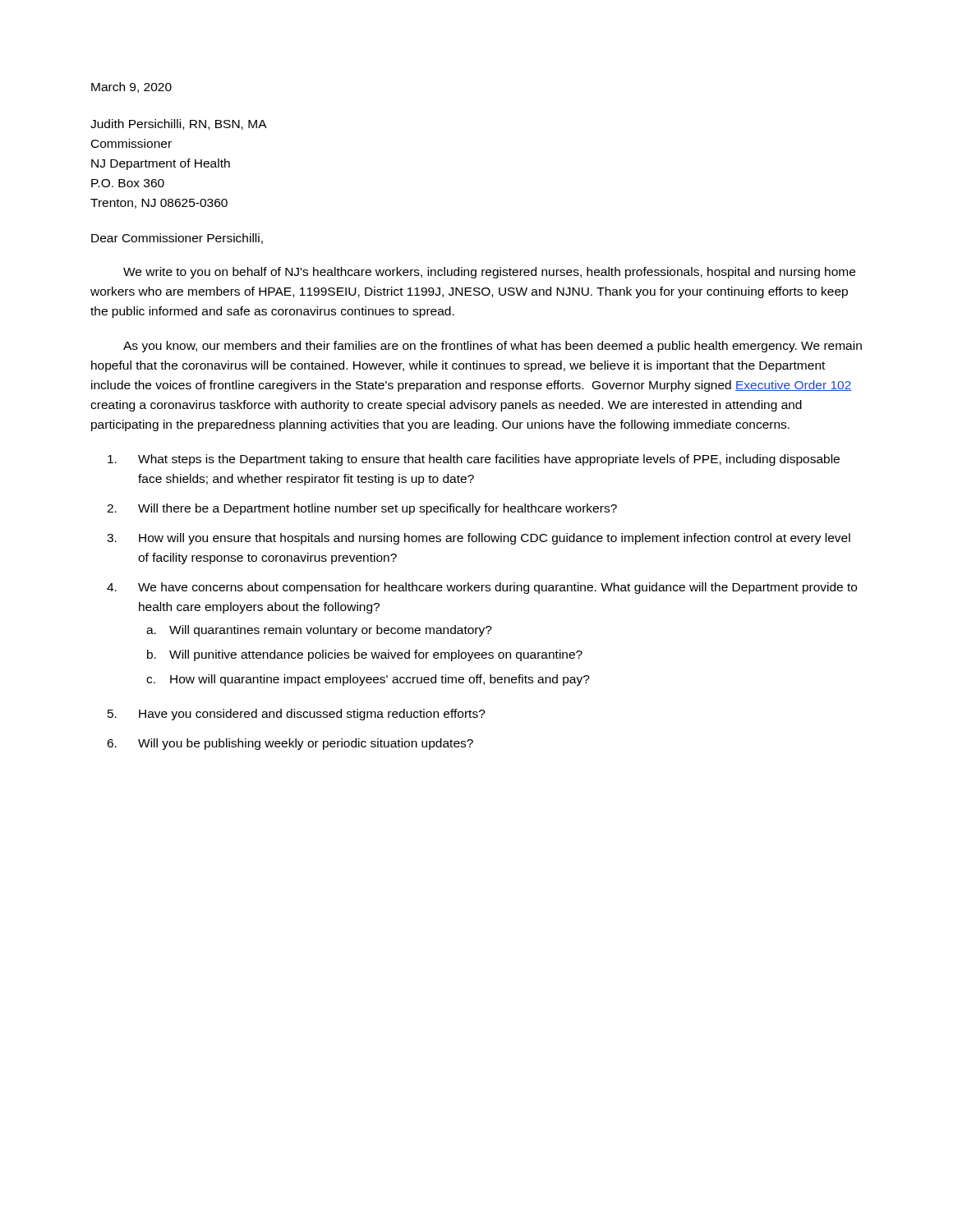This screenshot has width=953, height=1232.
Task: Locate the text block starting "As you know, our members and their"
Action: (476, 385)
